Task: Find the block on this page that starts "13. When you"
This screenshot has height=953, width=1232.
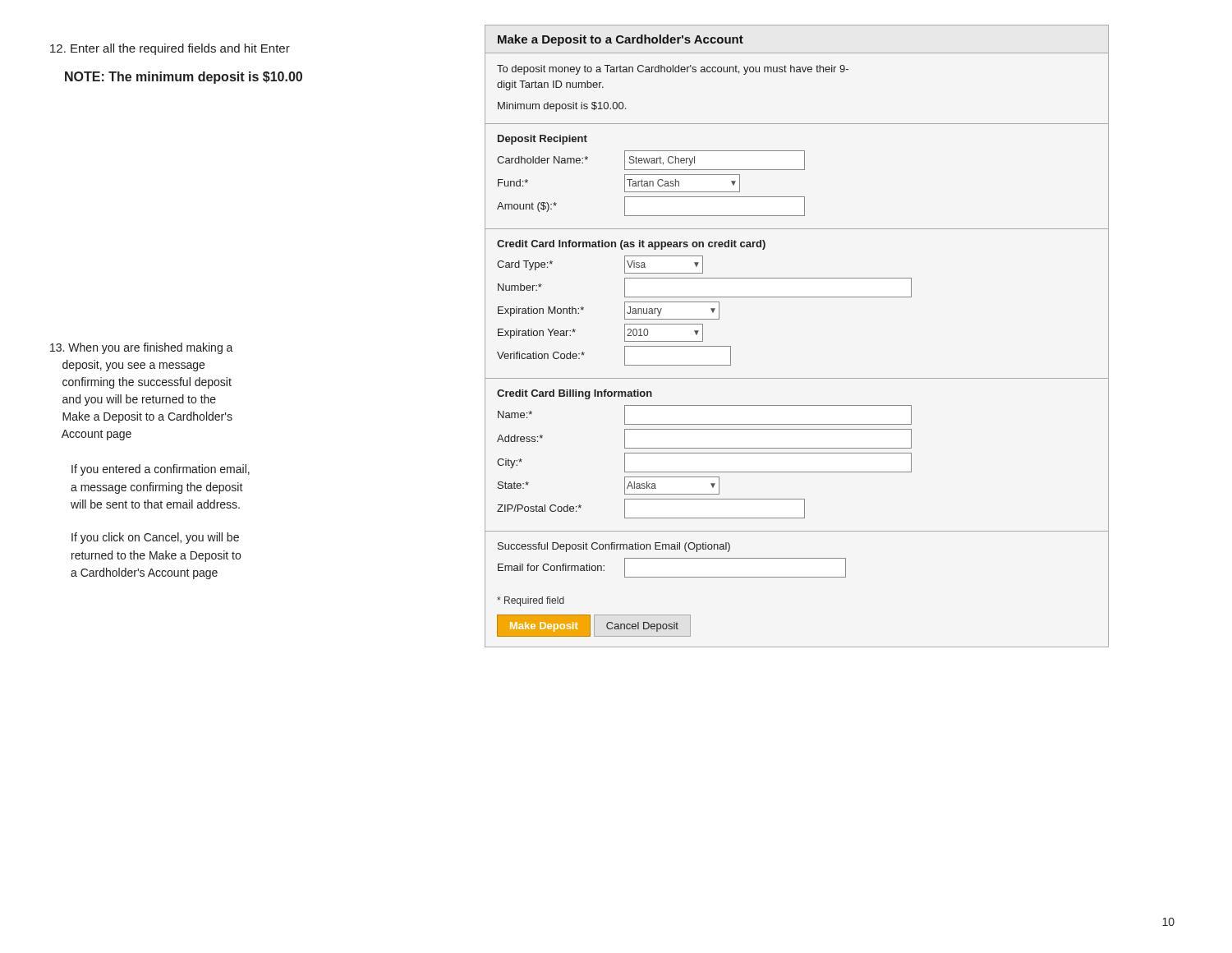Action: tap(141, 391)
